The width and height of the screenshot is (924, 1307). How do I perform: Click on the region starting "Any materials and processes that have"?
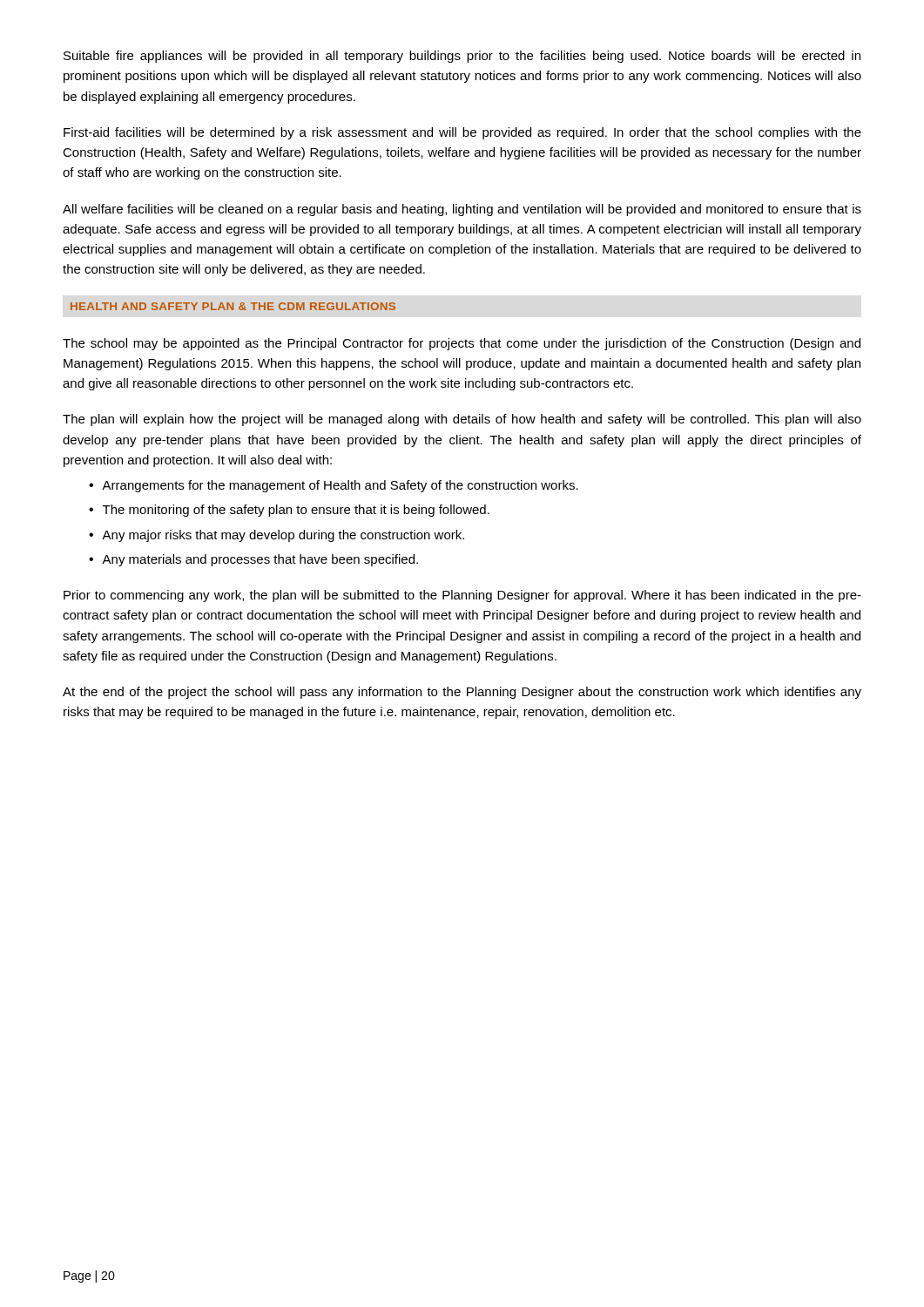click(x=261, y=559)
